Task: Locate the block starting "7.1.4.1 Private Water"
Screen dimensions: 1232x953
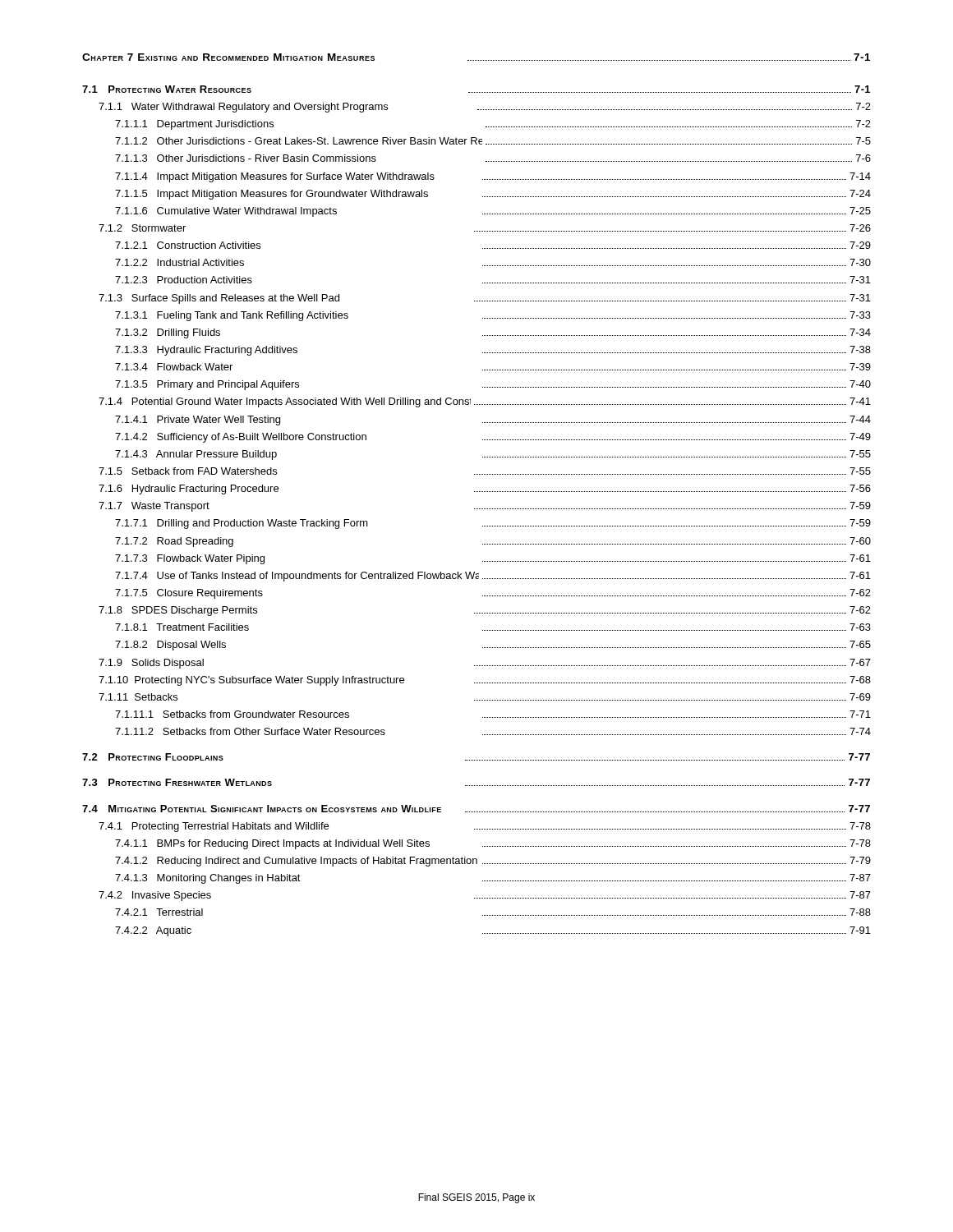Action: pos(493,419)
